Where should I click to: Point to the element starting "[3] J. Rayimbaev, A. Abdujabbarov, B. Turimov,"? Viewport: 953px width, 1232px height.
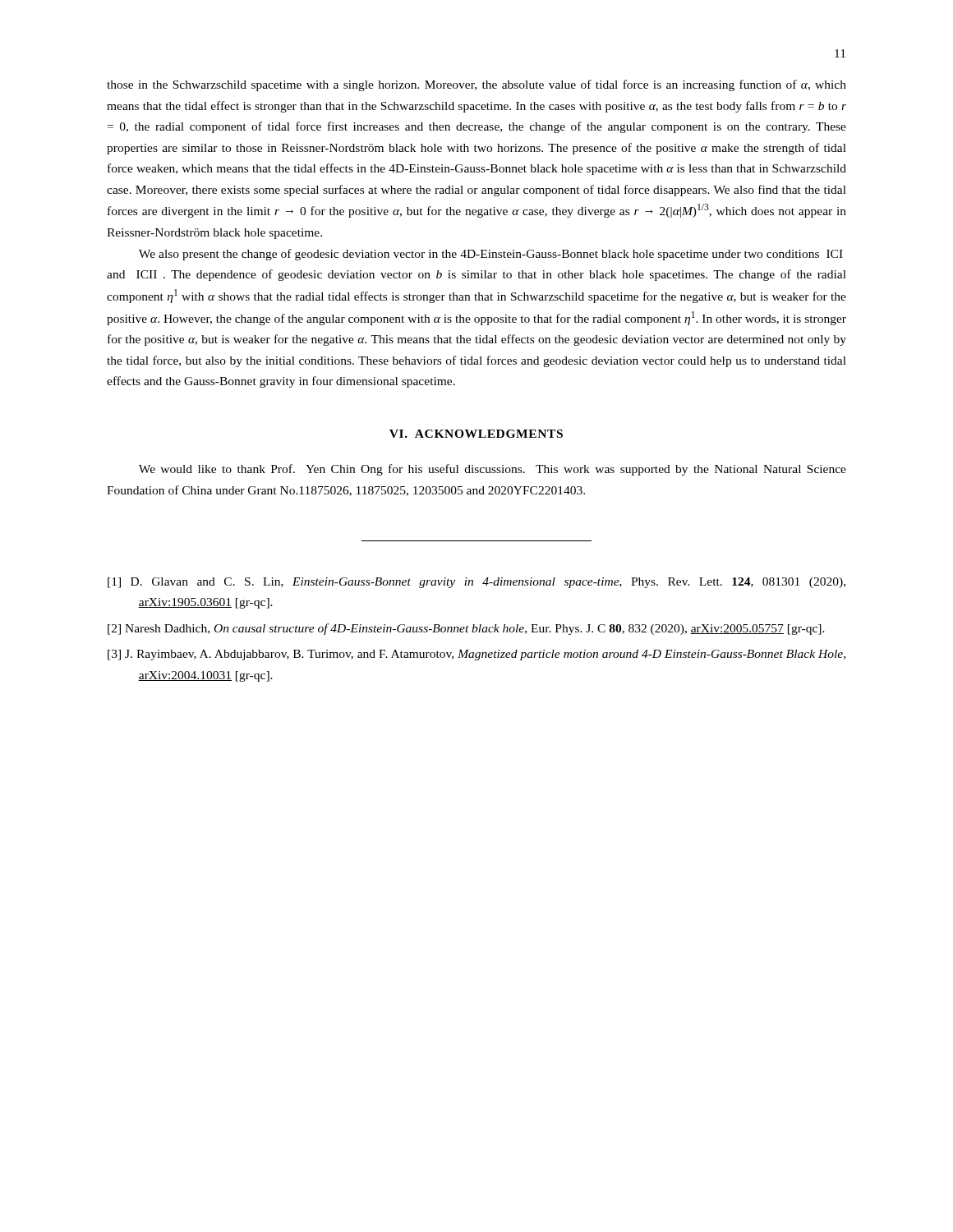pos(476,664)
